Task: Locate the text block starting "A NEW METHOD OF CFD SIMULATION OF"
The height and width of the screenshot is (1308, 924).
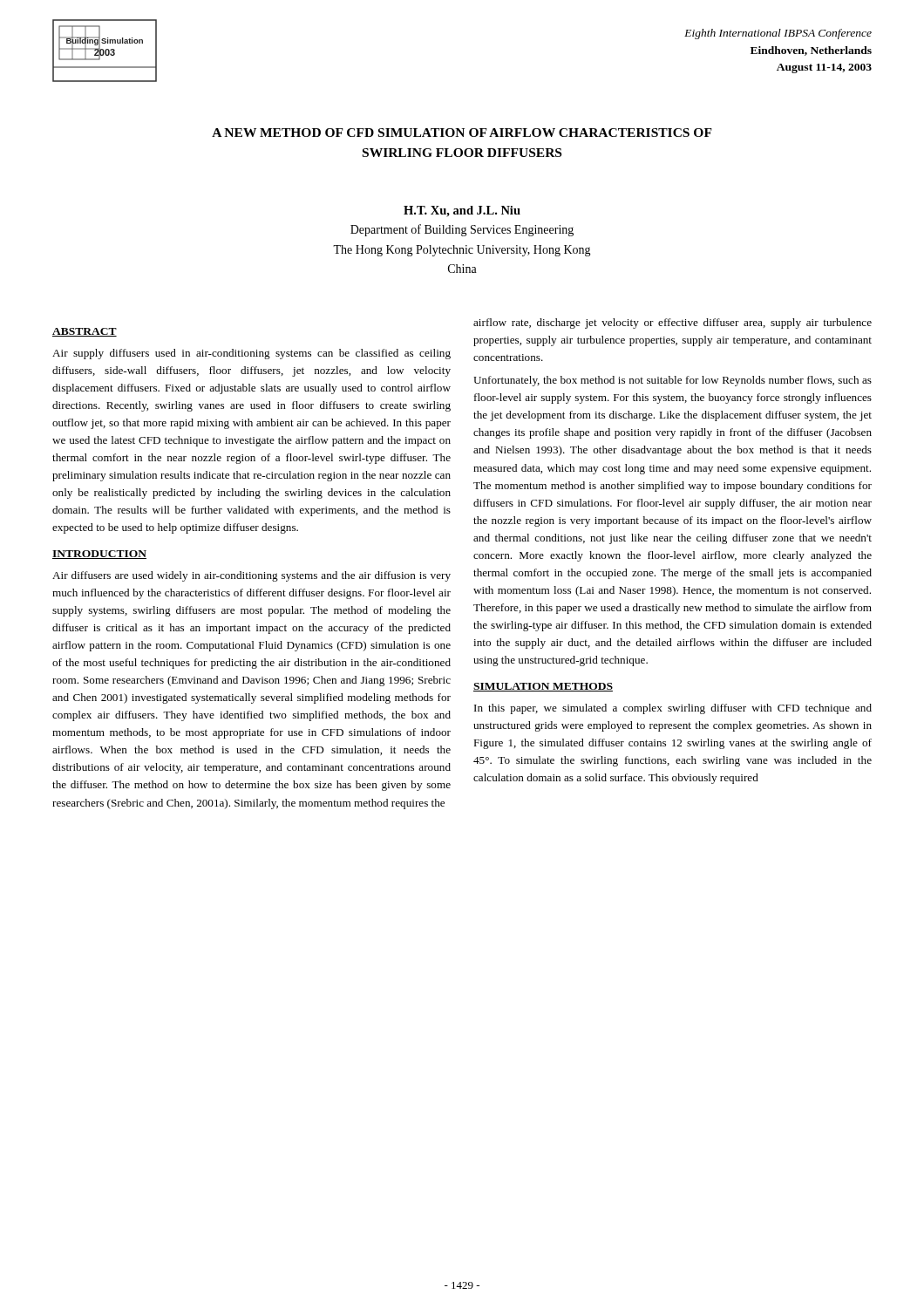Action: coord(462,142)
